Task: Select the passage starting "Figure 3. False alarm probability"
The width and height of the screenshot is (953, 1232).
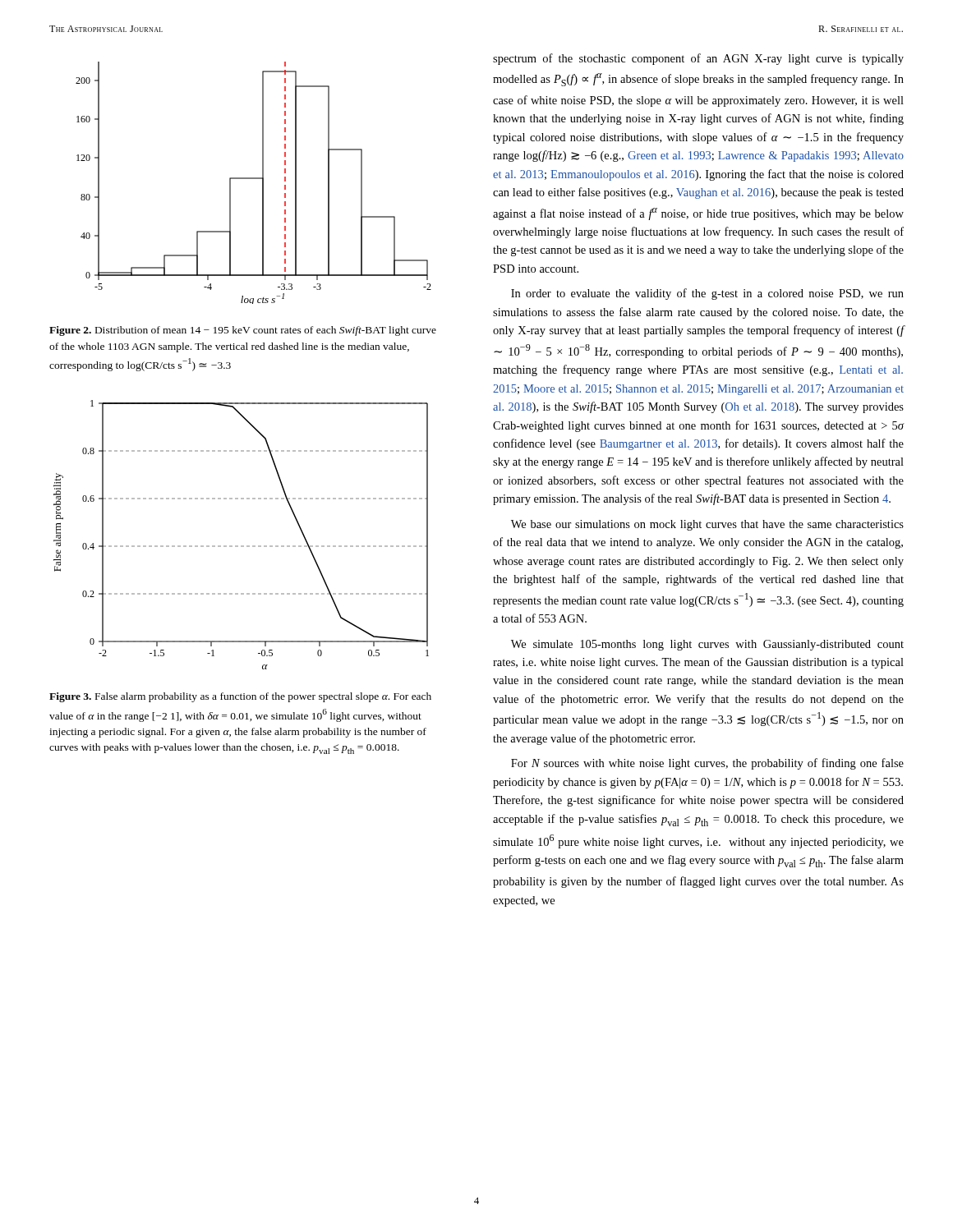Action: click(240, 723)
